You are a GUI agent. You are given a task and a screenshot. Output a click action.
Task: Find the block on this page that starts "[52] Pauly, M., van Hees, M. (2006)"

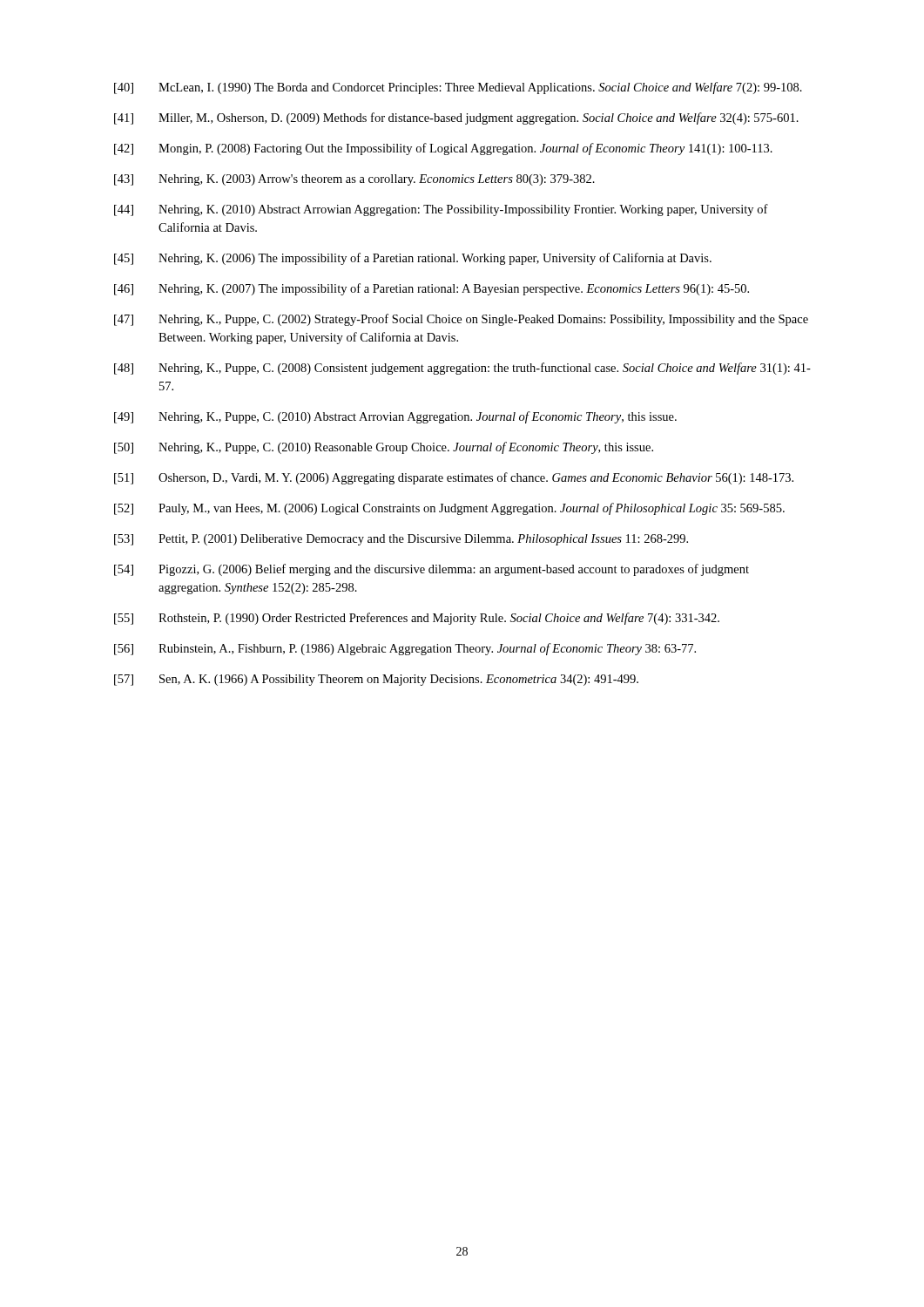(462, 509)
